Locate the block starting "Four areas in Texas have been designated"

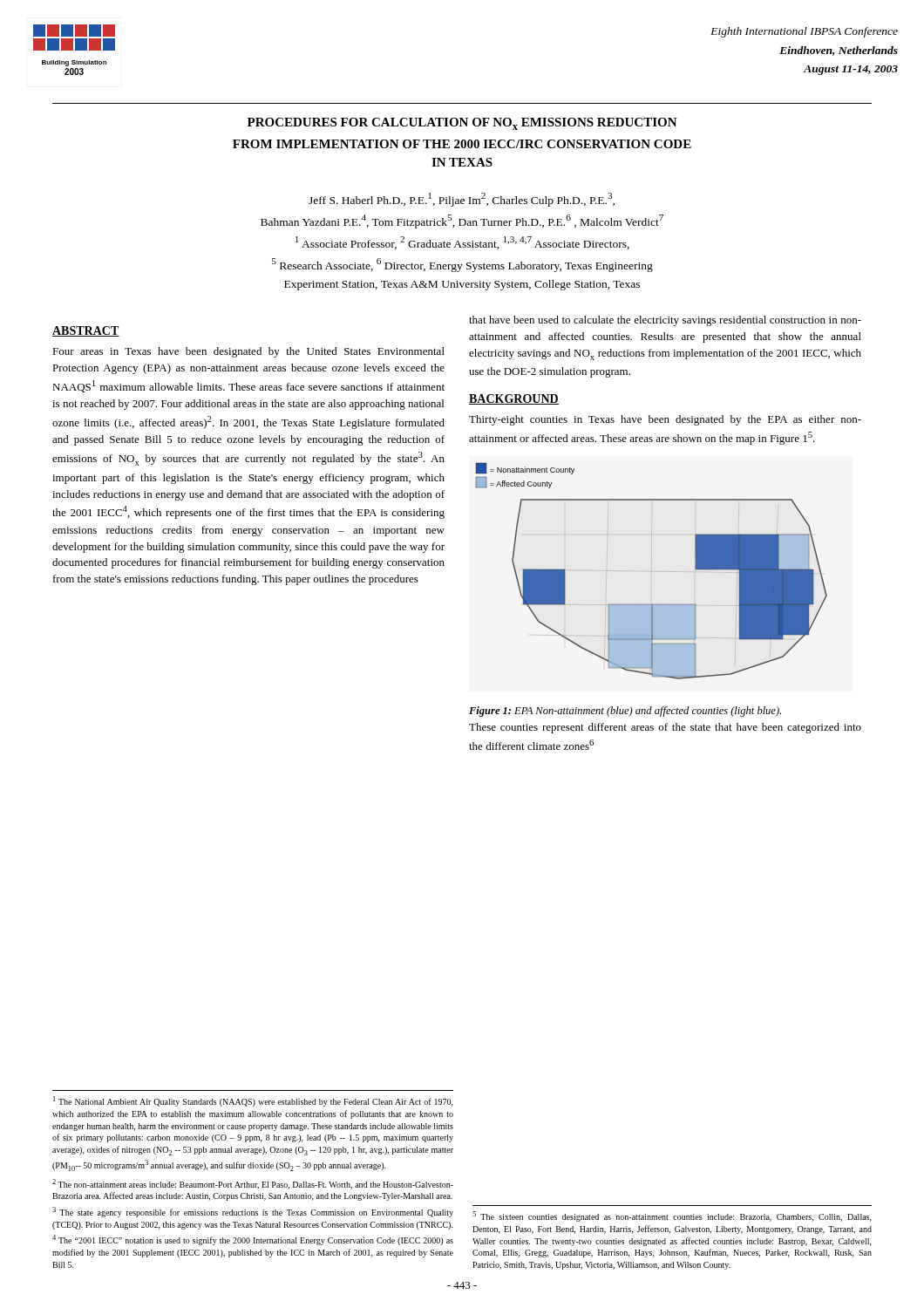click(x=248, y=465)
